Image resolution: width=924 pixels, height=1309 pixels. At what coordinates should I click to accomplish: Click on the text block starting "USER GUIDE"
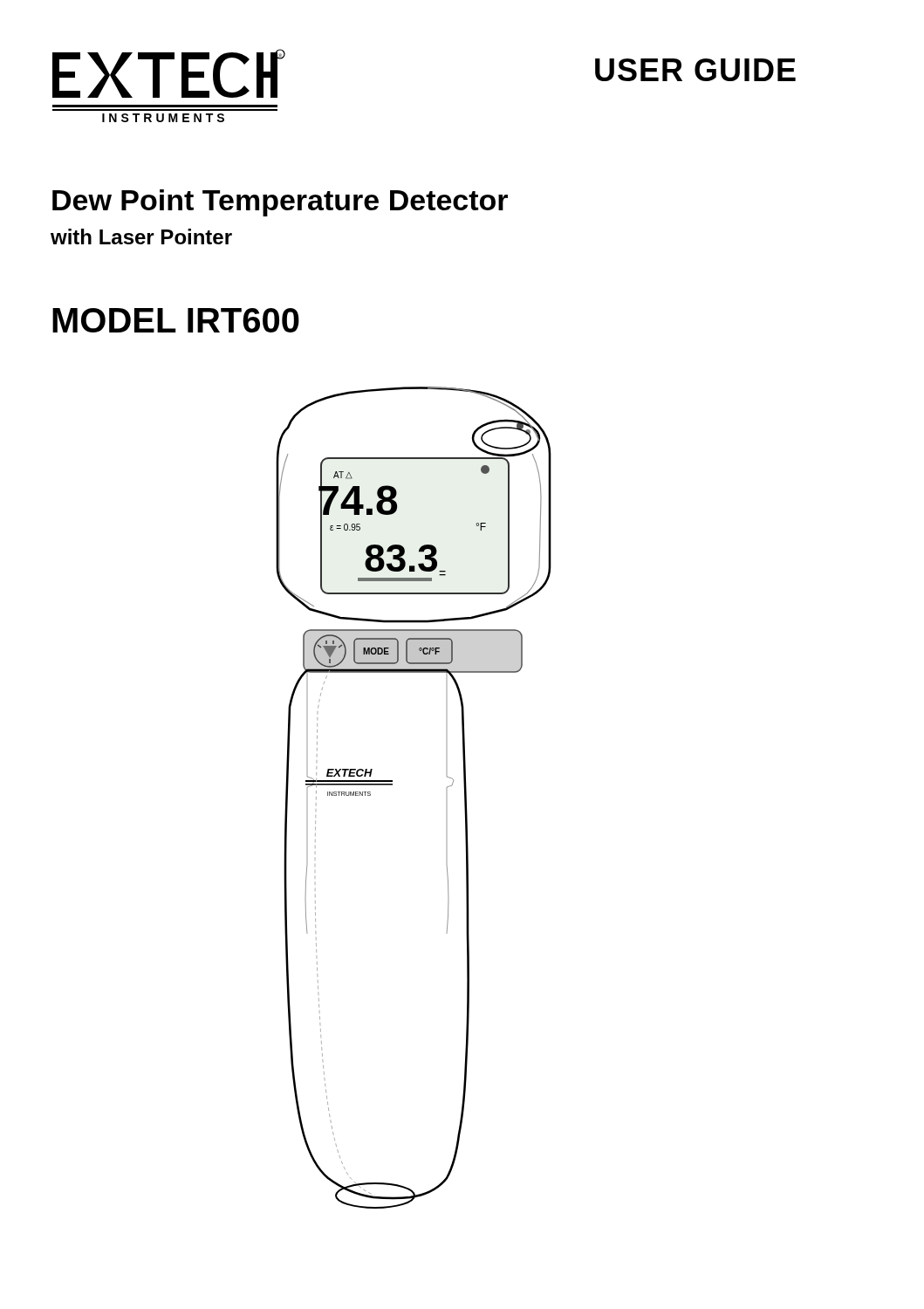click(x=695, y=70)
